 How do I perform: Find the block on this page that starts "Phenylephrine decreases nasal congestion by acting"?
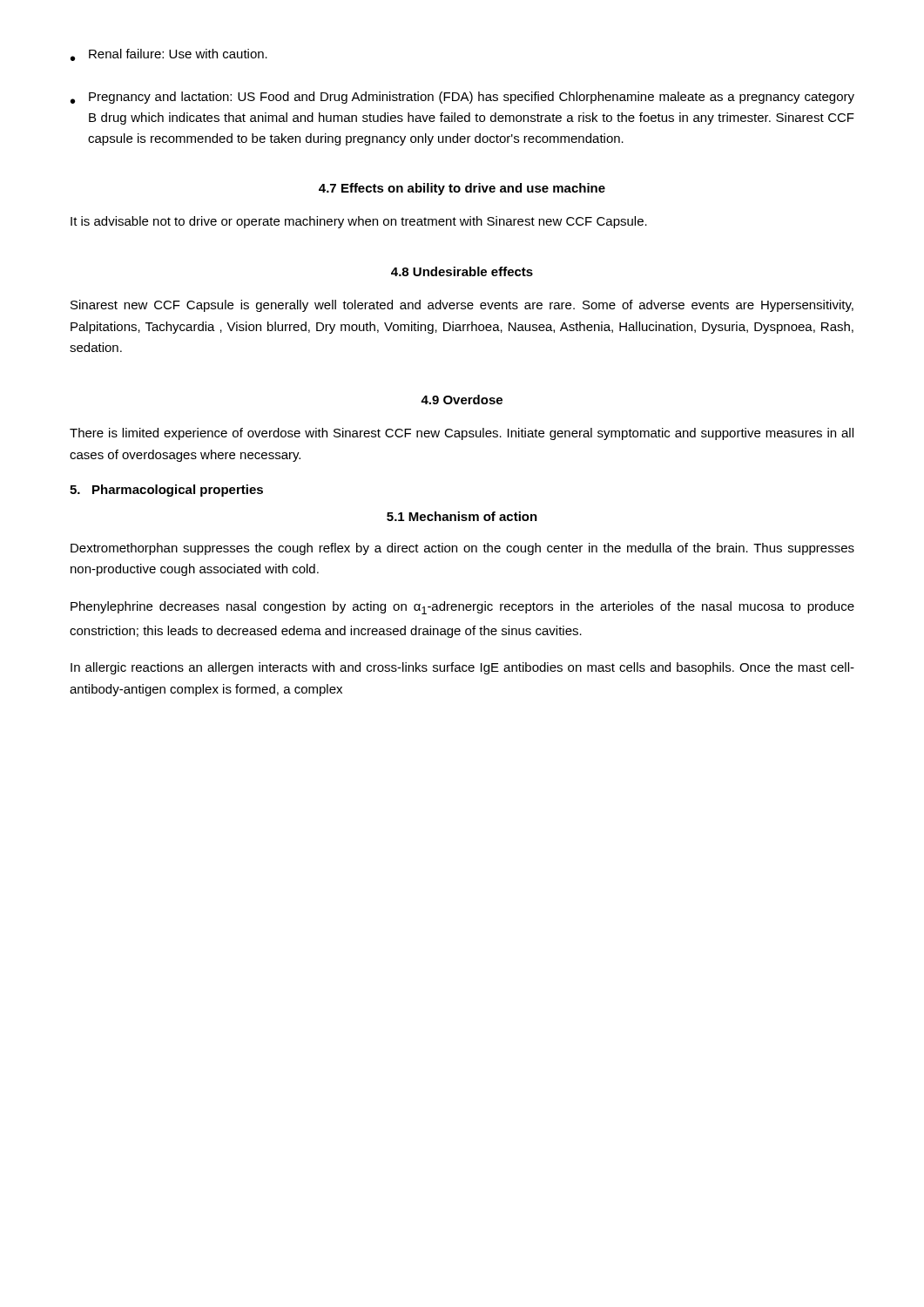click(462, 618)
